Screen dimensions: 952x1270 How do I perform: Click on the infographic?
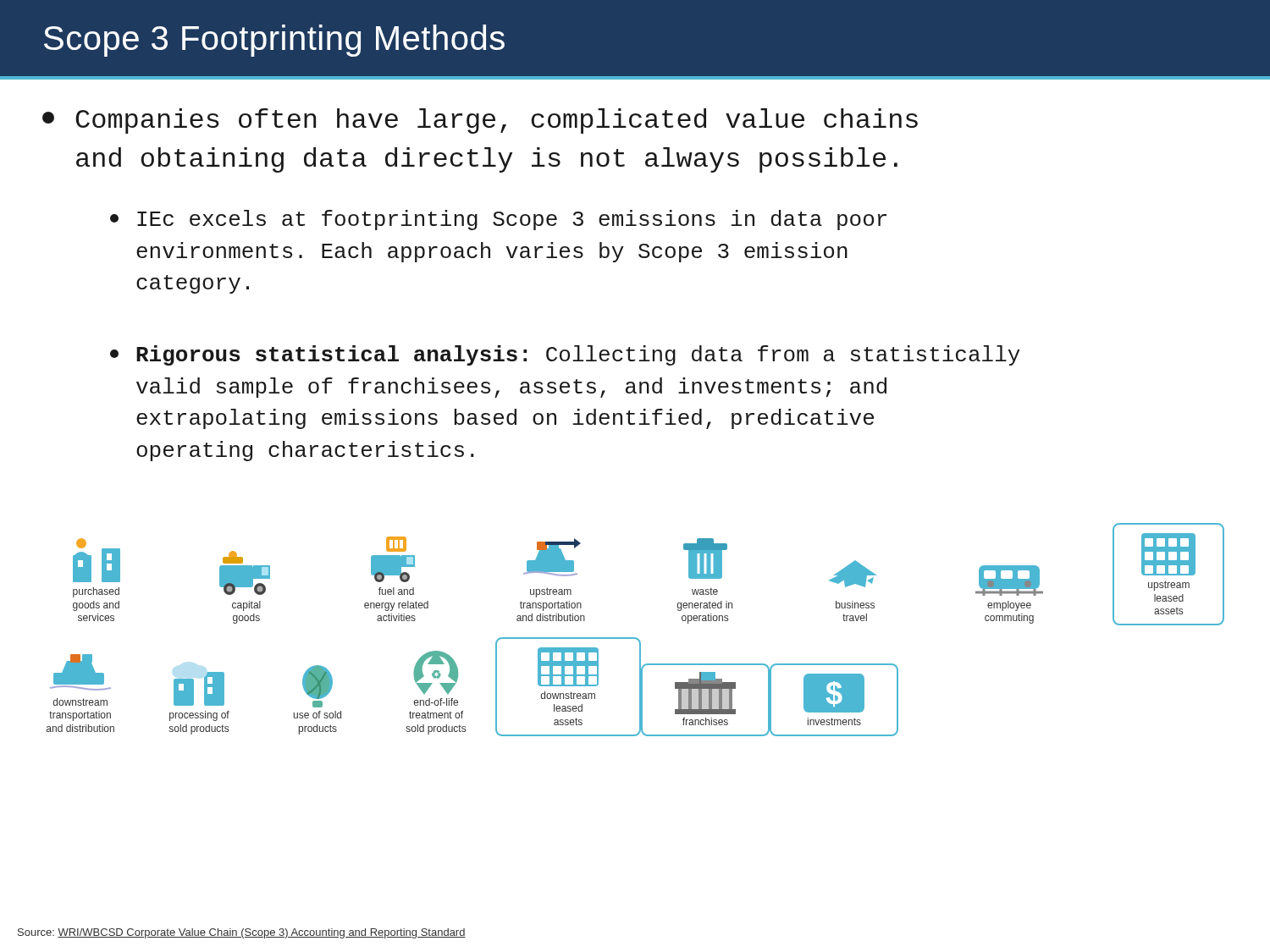point(635,706)
